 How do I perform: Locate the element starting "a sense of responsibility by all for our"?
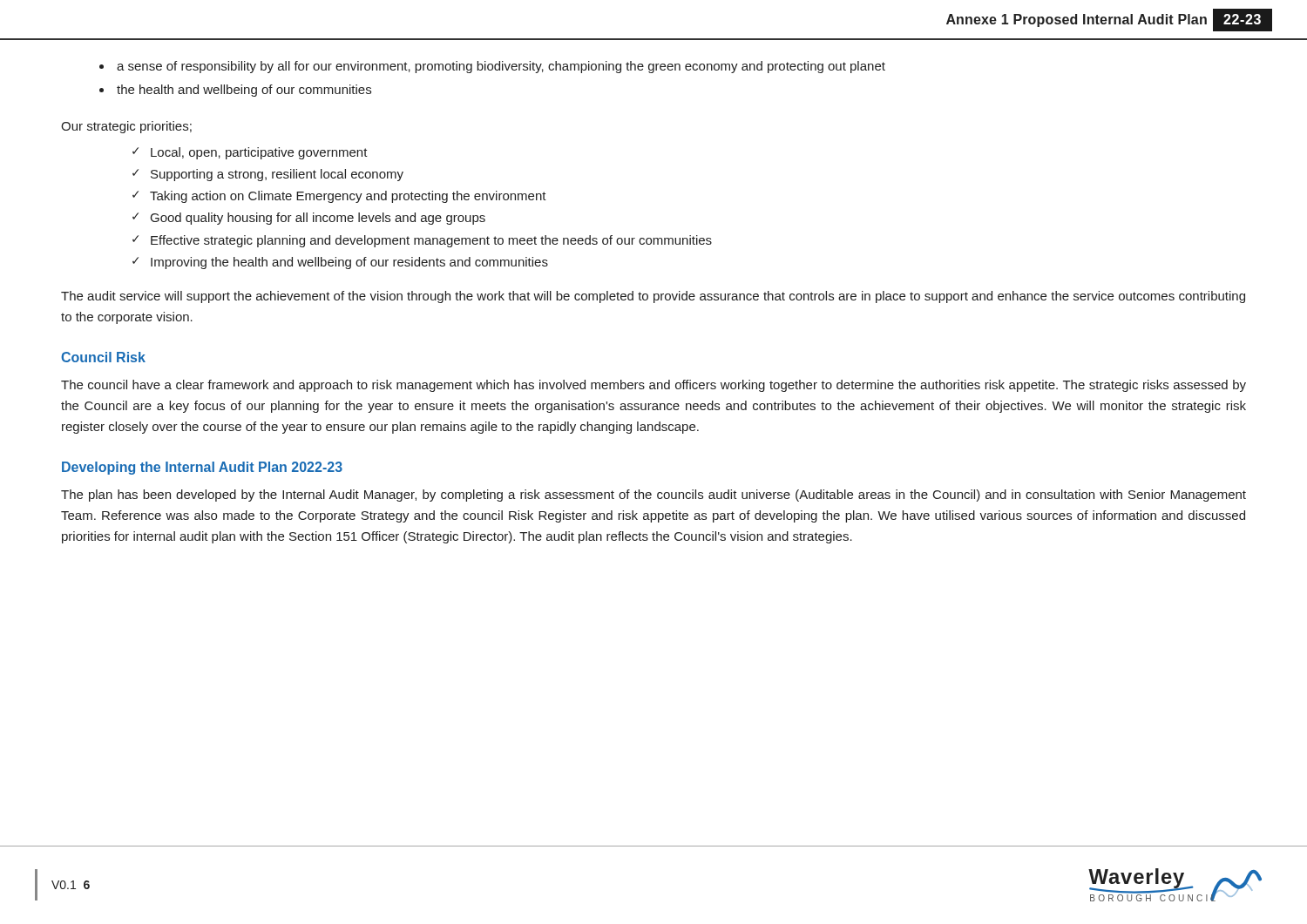(501, 66)
